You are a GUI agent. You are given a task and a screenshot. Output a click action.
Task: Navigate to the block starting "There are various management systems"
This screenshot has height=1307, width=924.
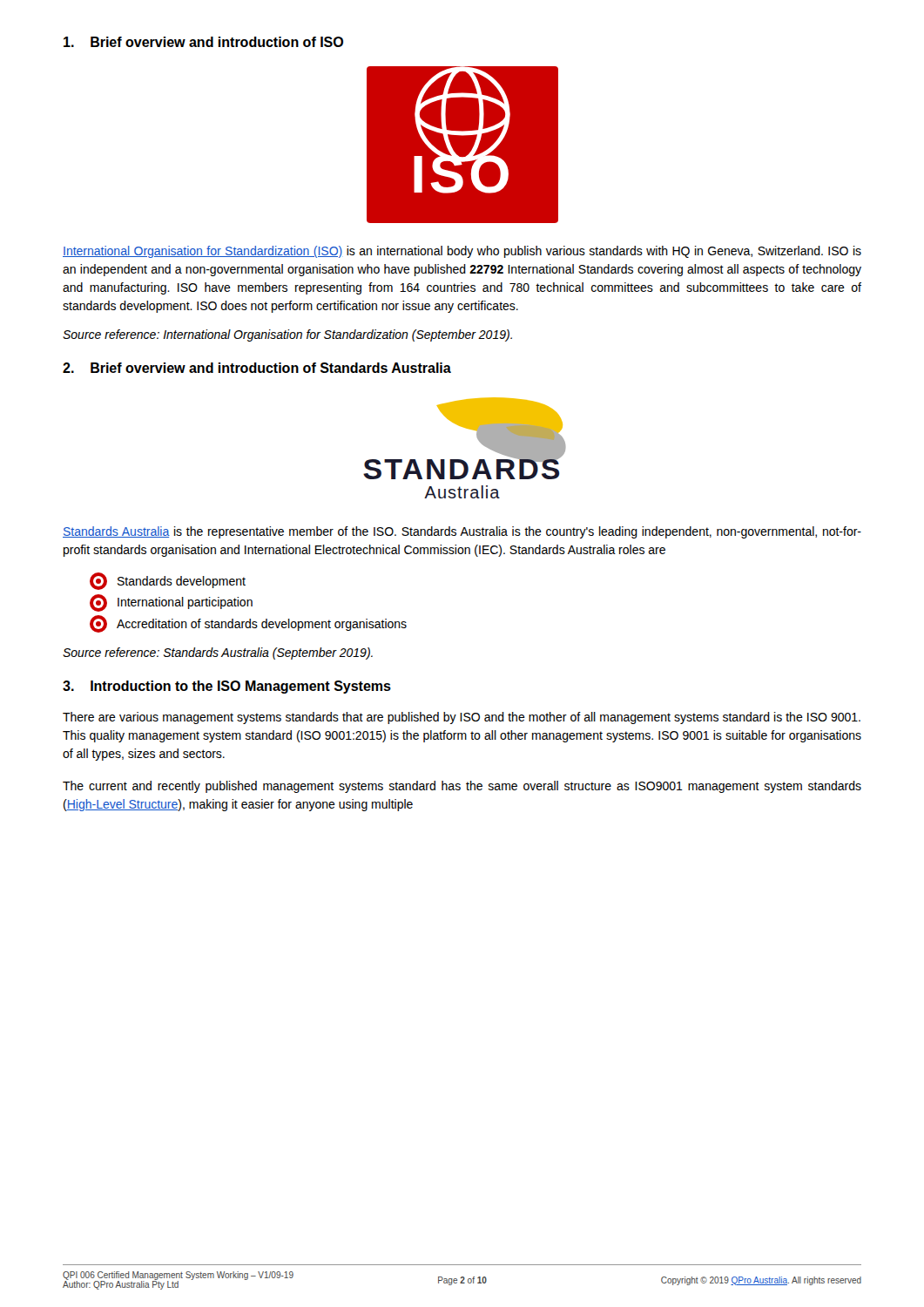462,736
